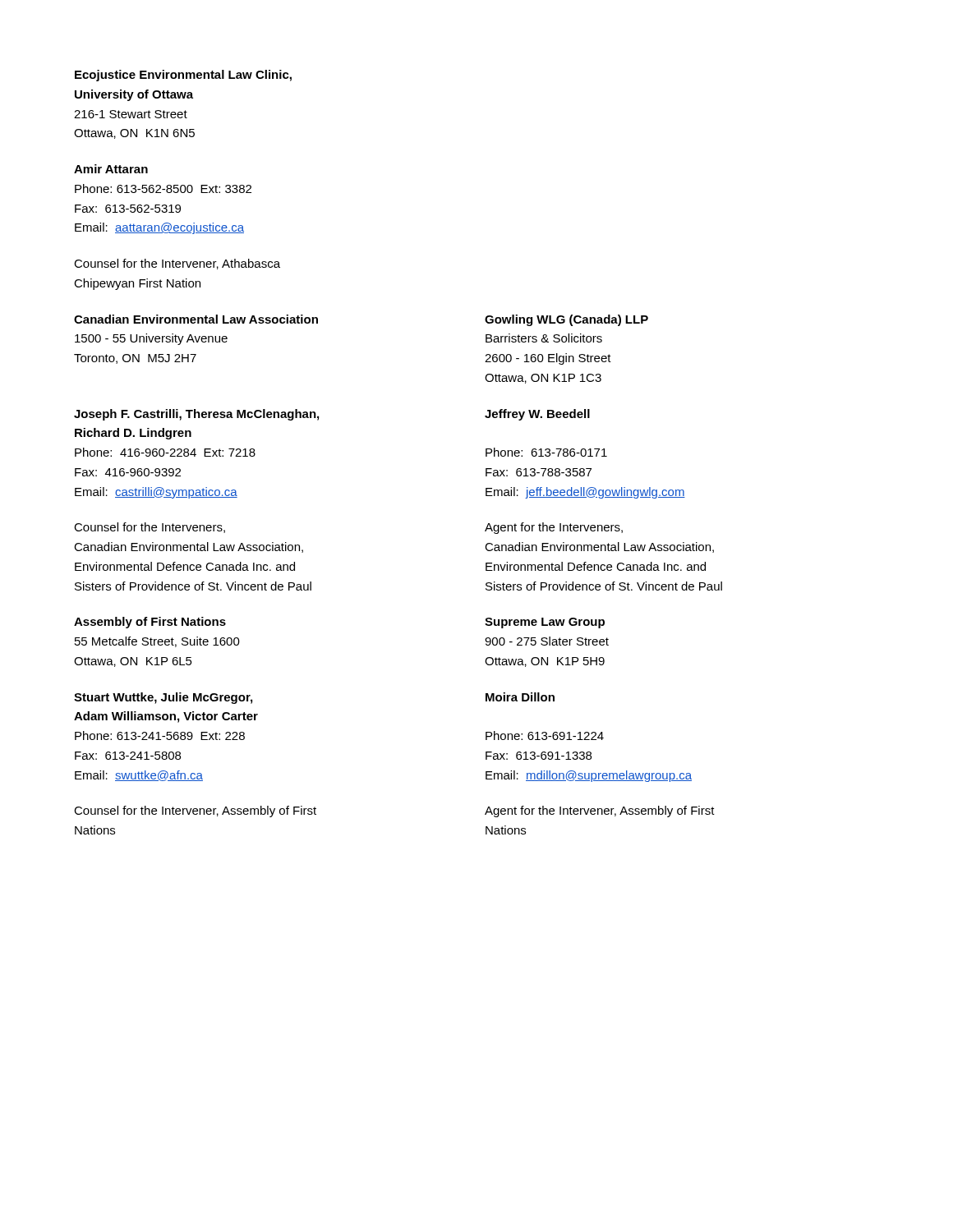The height and width of the screenshot is (1232, 953).
Task: Click on the passage starting "Jeffrey W. Beedell Phone: 613-786-0171 Fax:"
Action: click(x=537, y=415)
